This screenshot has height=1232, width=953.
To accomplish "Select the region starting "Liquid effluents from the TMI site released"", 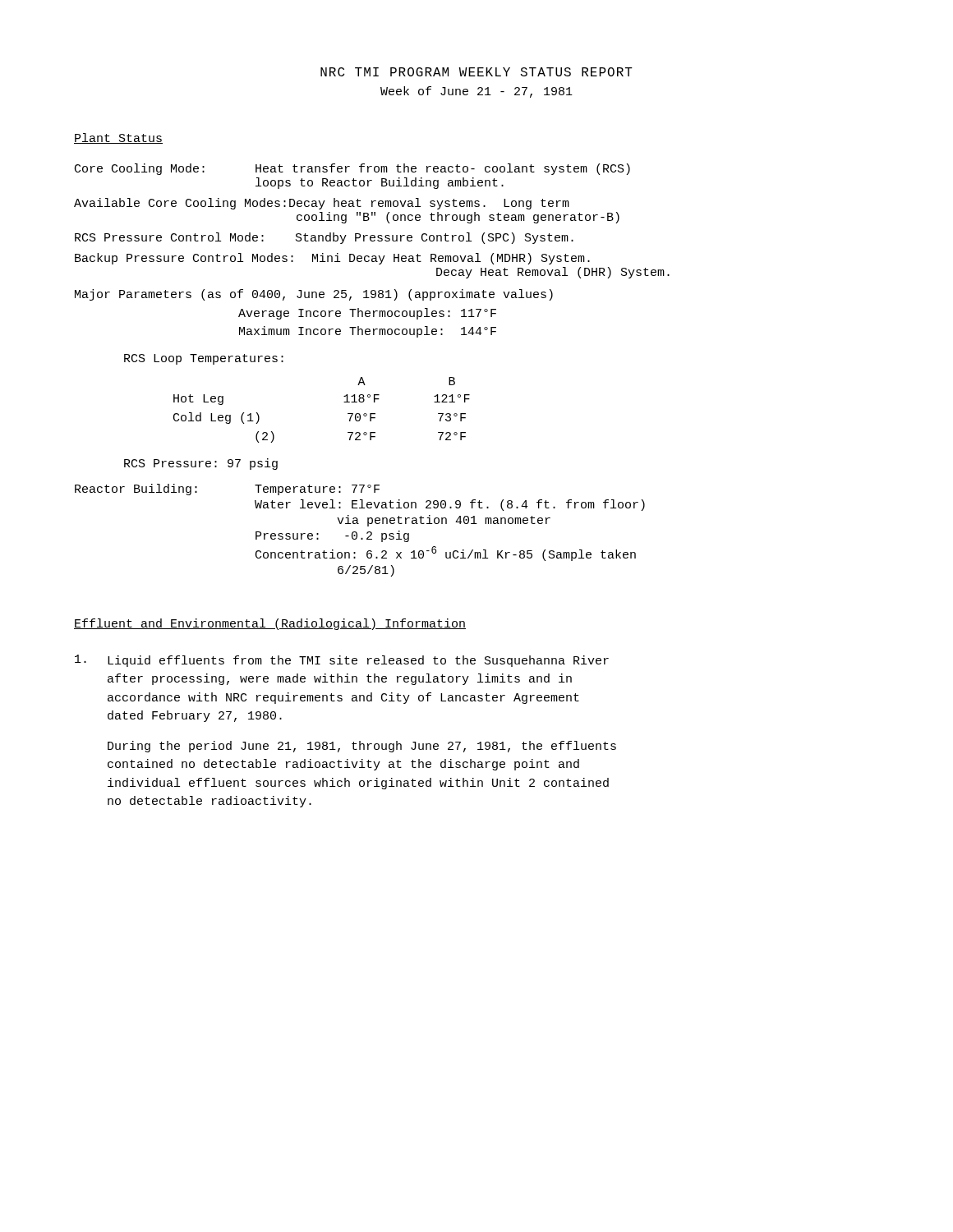I will point(476,690).
